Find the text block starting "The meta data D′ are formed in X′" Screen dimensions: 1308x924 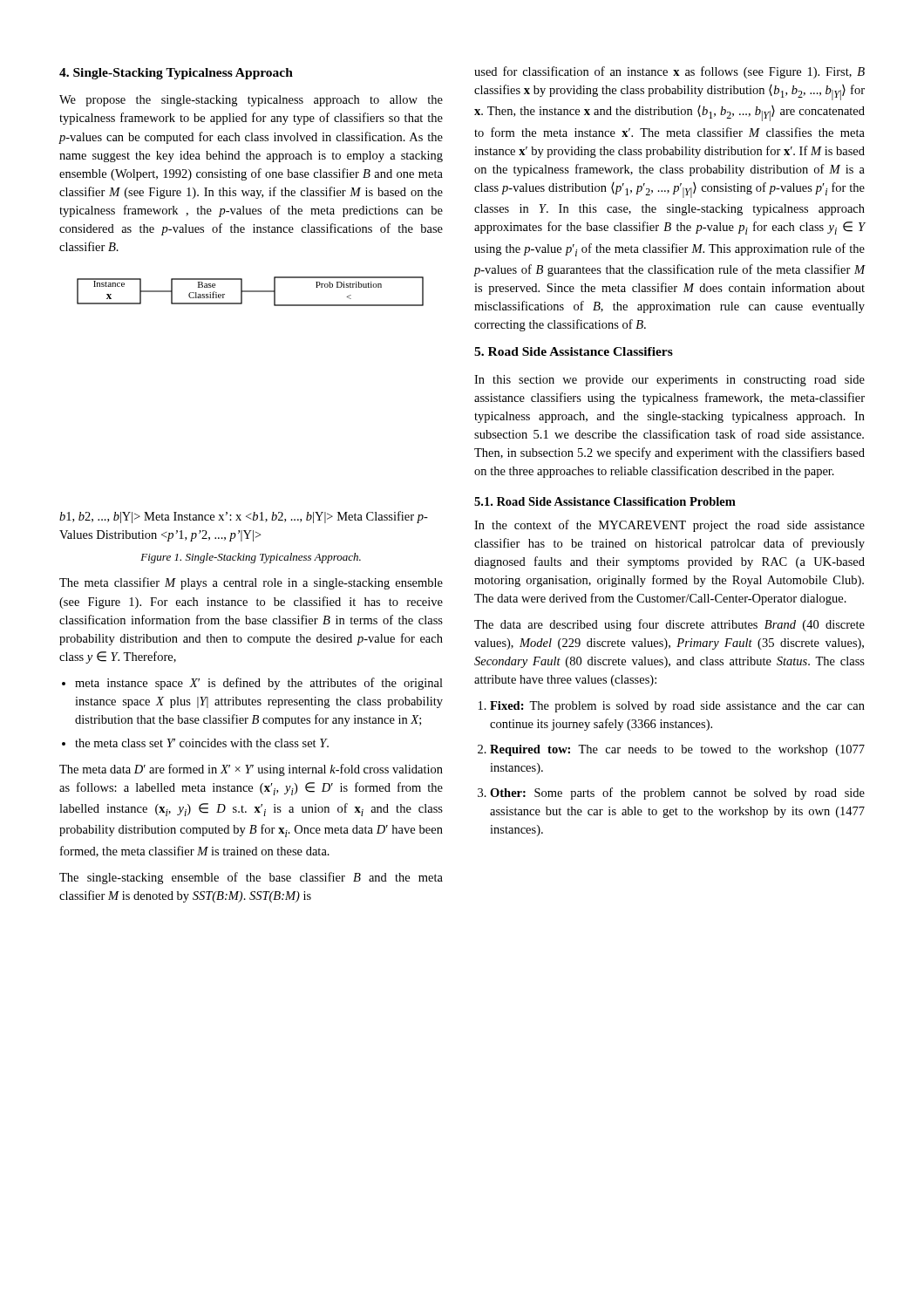click(251, 810)
